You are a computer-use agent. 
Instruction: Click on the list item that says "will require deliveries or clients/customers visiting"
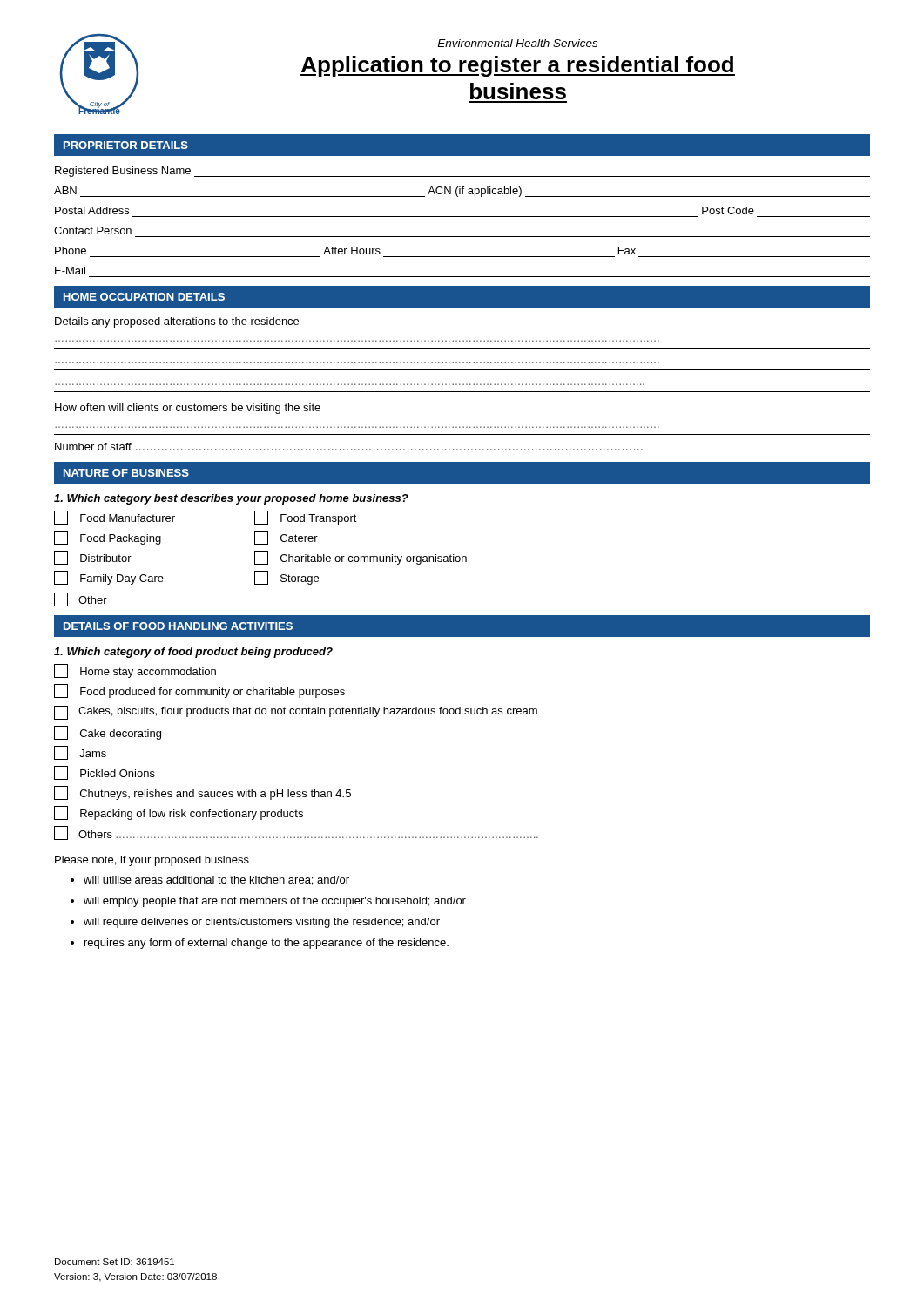pyautogui.click(x=262, y=921)
